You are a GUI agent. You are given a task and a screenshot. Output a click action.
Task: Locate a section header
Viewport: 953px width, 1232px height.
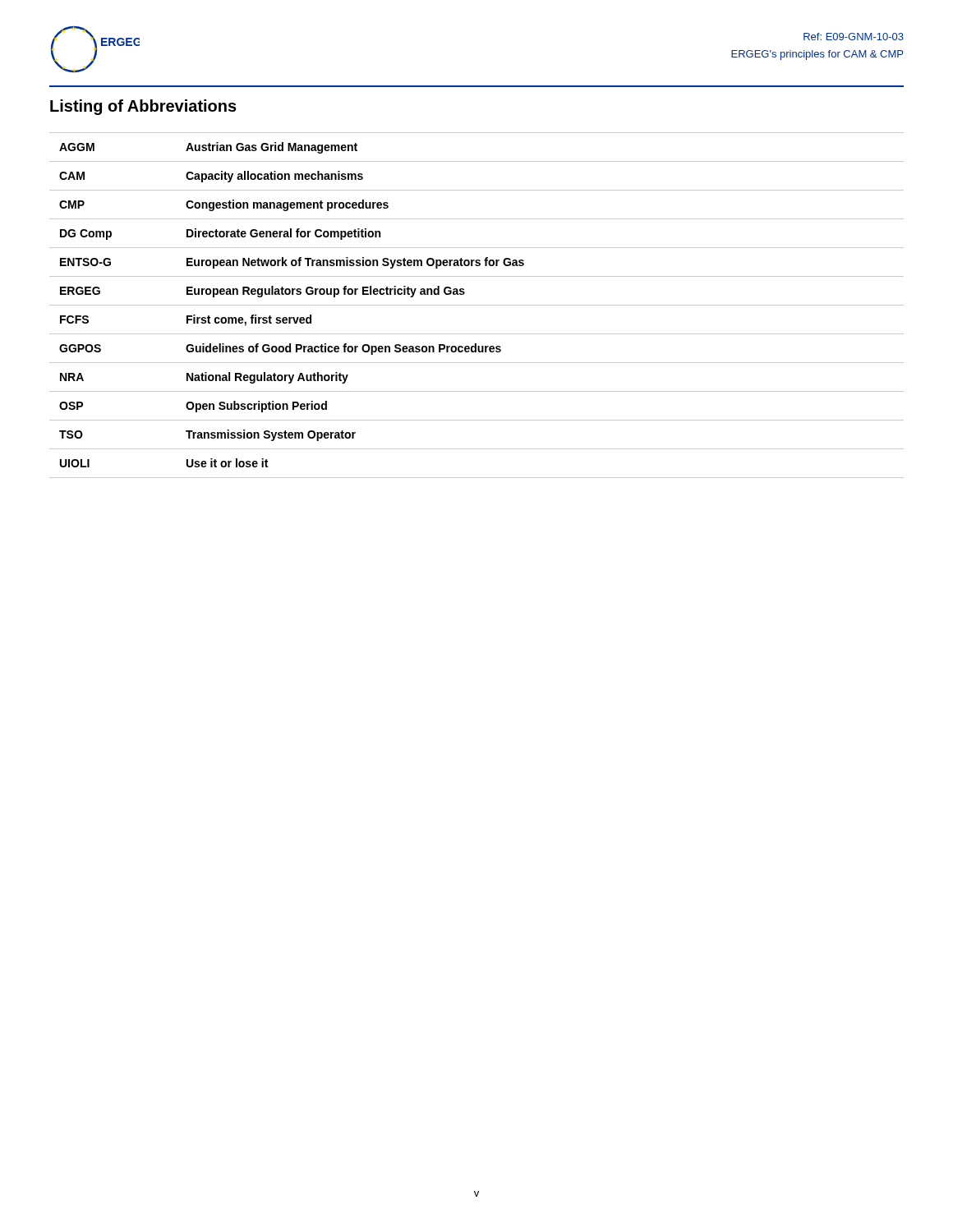coord(476,106)
